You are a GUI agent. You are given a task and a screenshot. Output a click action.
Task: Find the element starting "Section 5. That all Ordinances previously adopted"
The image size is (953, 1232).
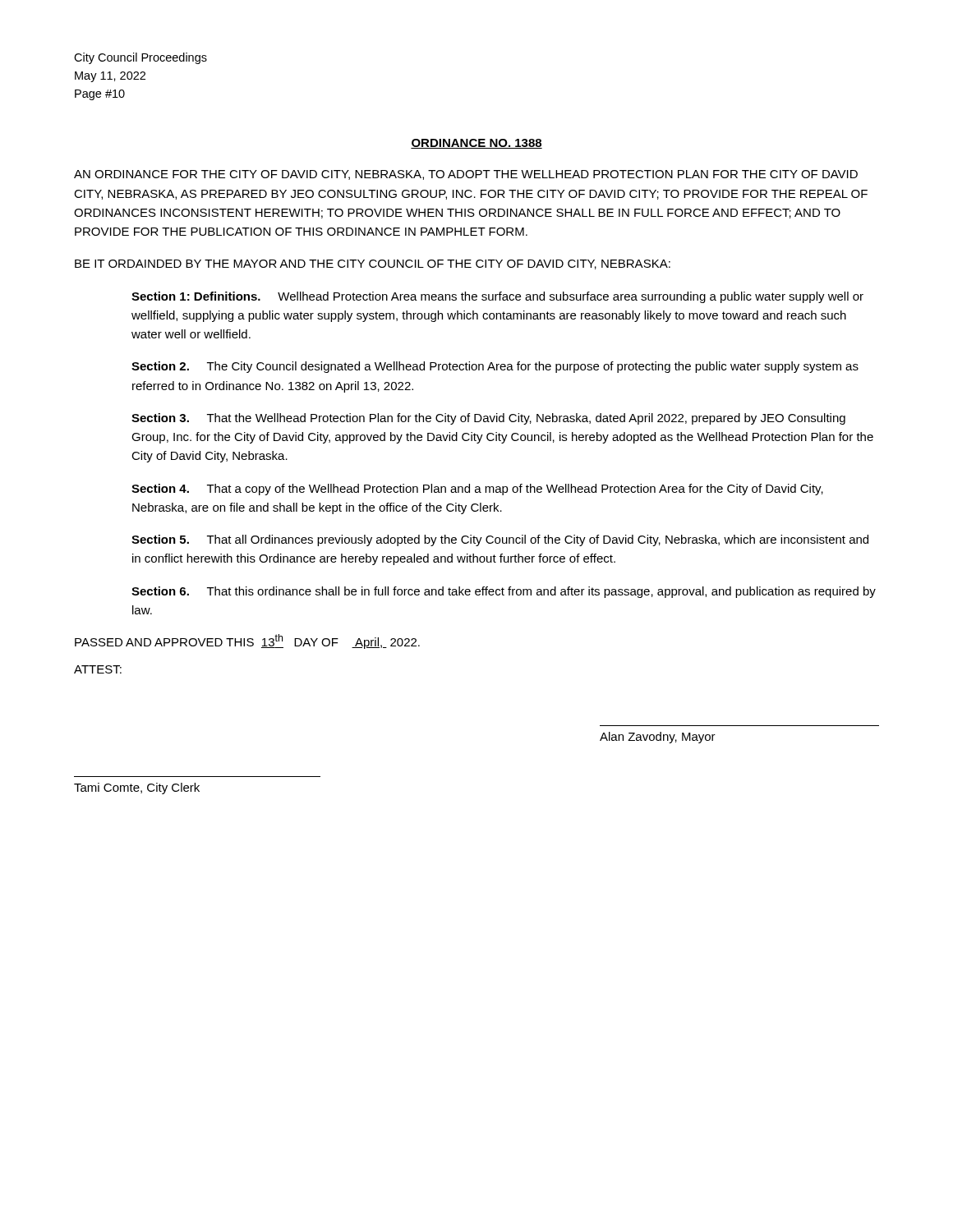tap(505, 549)
